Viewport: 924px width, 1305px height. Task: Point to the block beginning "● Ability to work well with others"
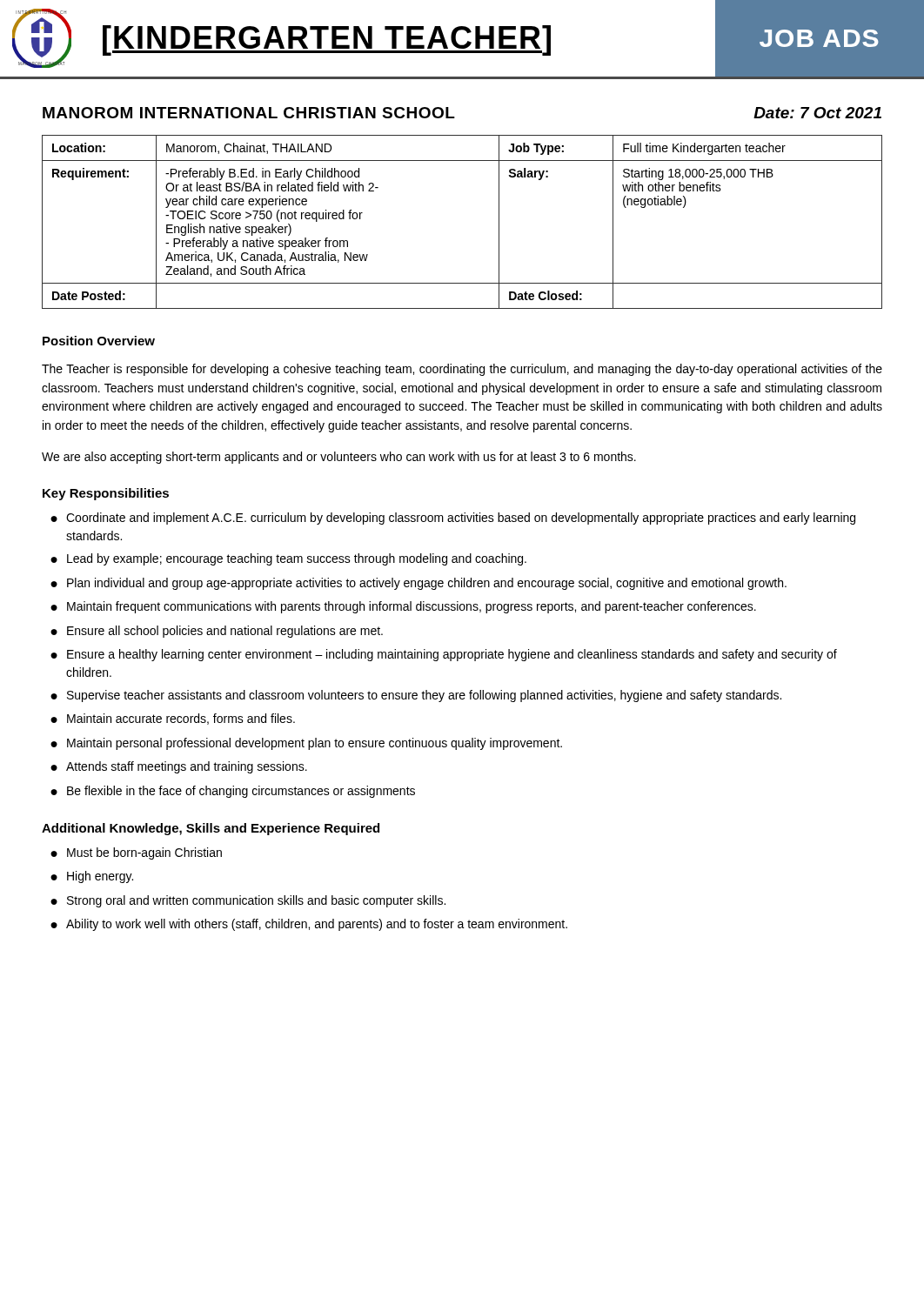tap(462, 925)
